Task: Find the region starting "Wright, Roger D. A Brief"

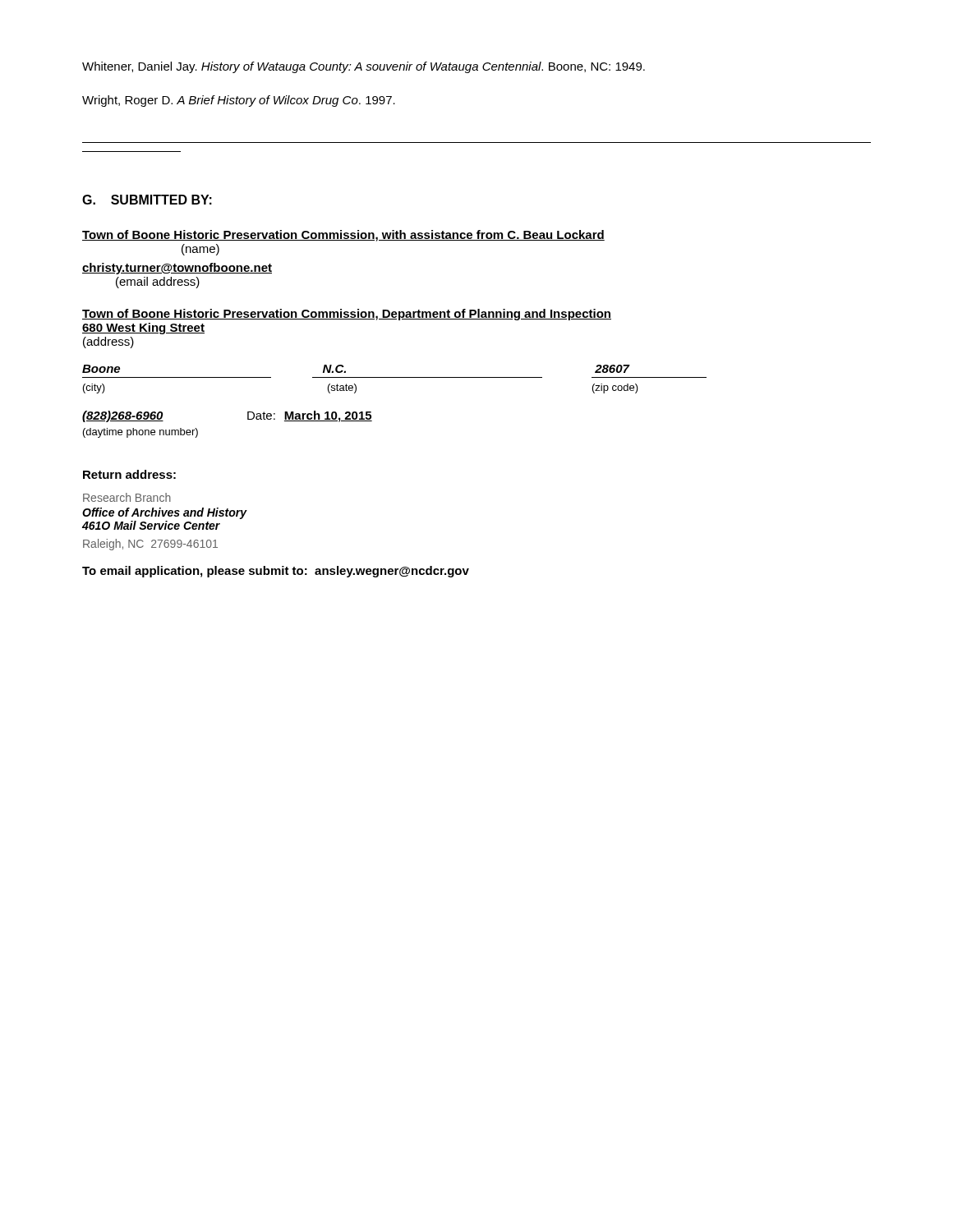Action: (239, 99)
